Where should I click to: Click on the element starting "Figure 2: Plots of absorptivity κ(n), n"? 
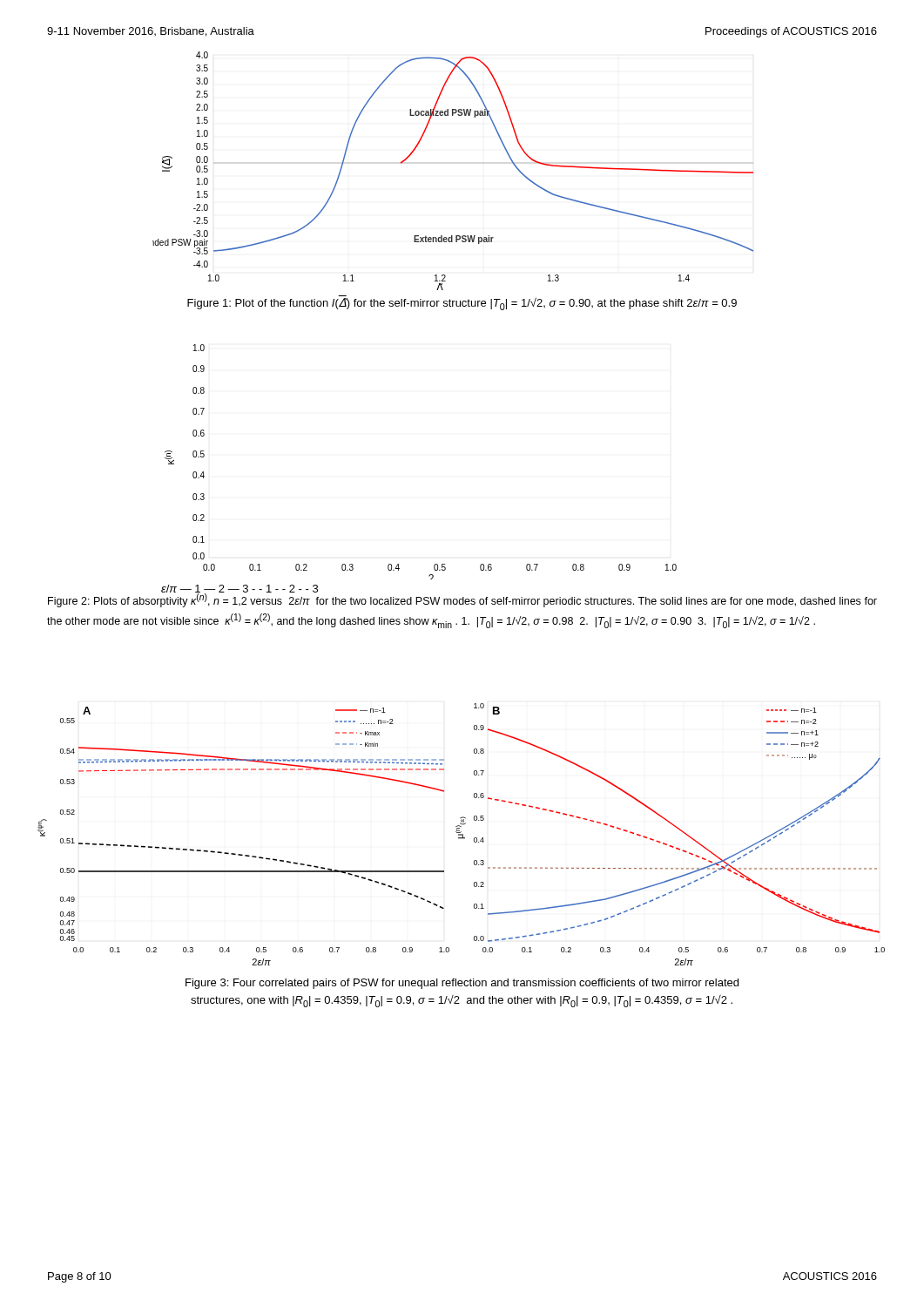pos(462,611)
